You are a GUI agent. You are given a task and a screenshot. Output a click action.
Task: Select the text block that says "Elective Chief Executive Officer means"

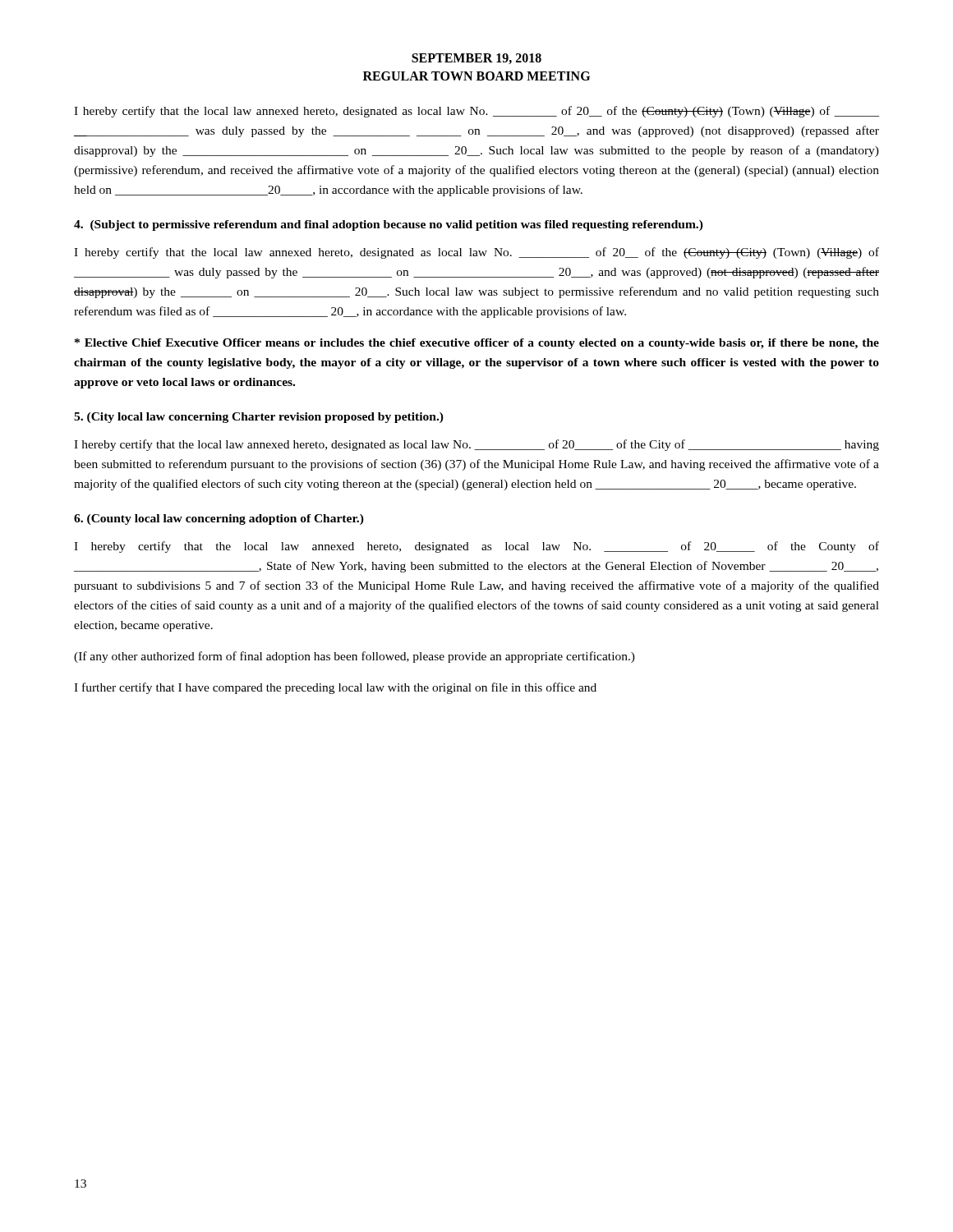[x=476, y=362]
